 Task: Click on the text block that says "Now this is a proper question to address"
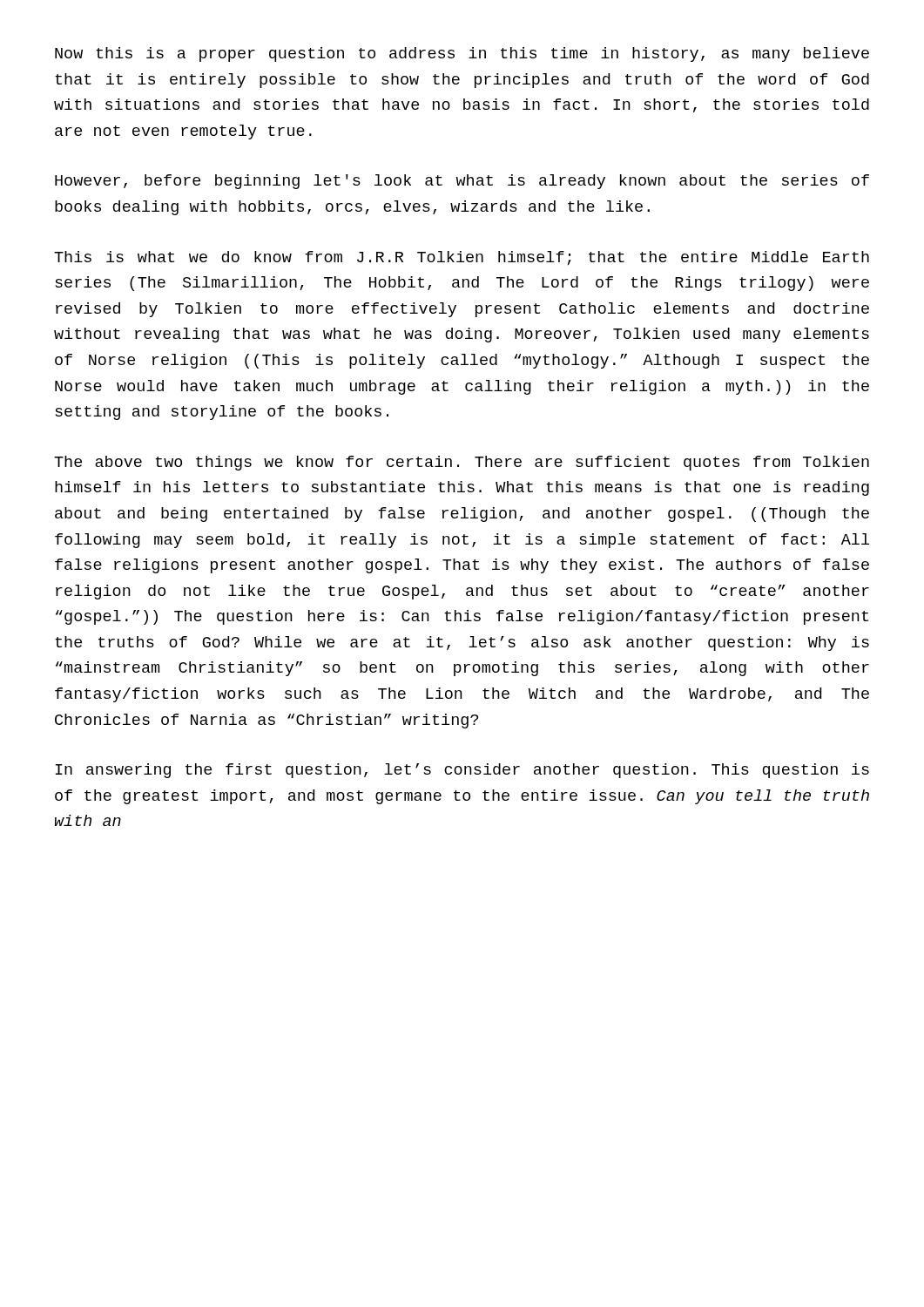coord(462,93)
